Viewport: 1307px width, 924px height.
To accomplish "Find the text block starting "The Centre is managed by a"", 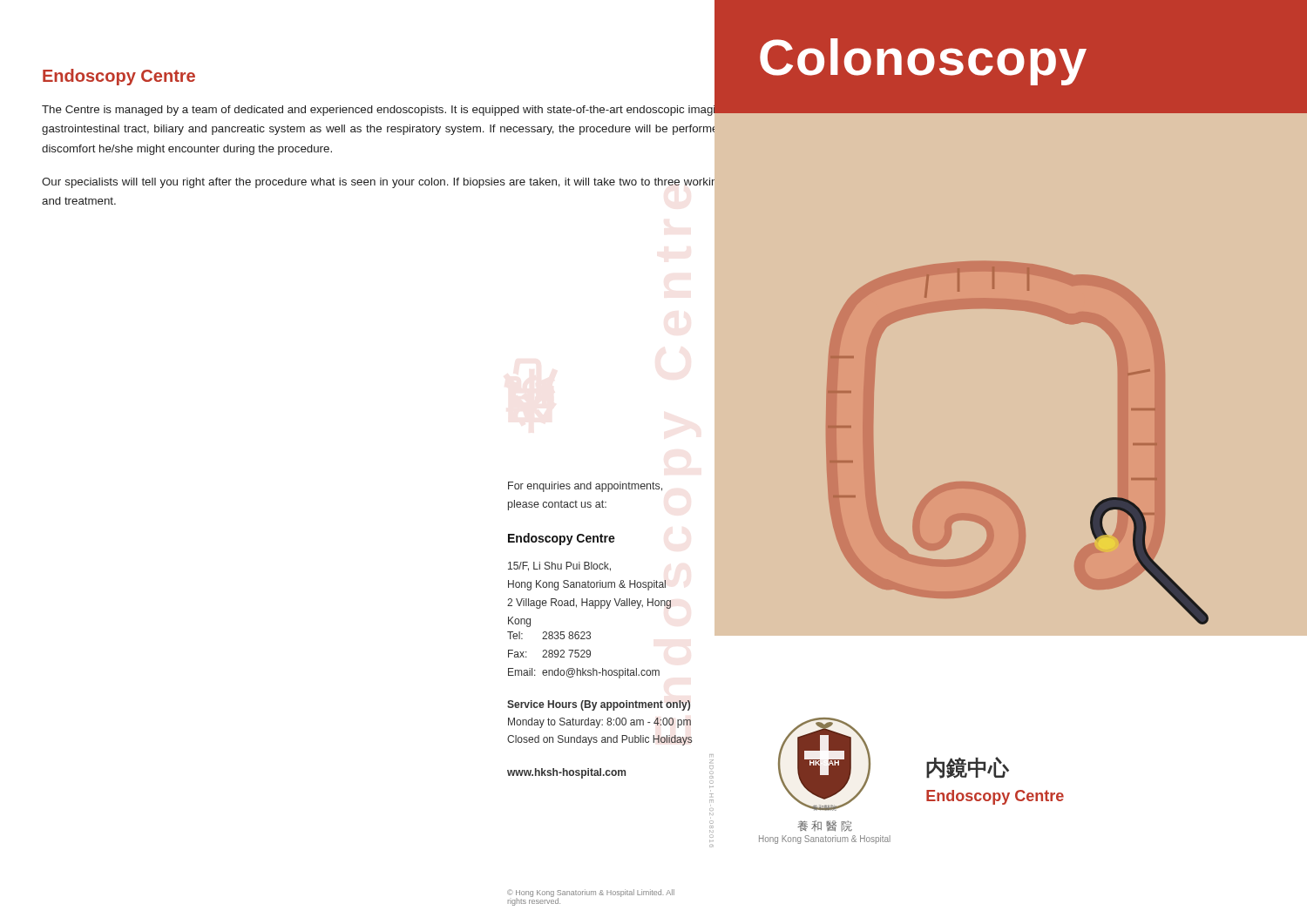I will (x=654, y=129).
